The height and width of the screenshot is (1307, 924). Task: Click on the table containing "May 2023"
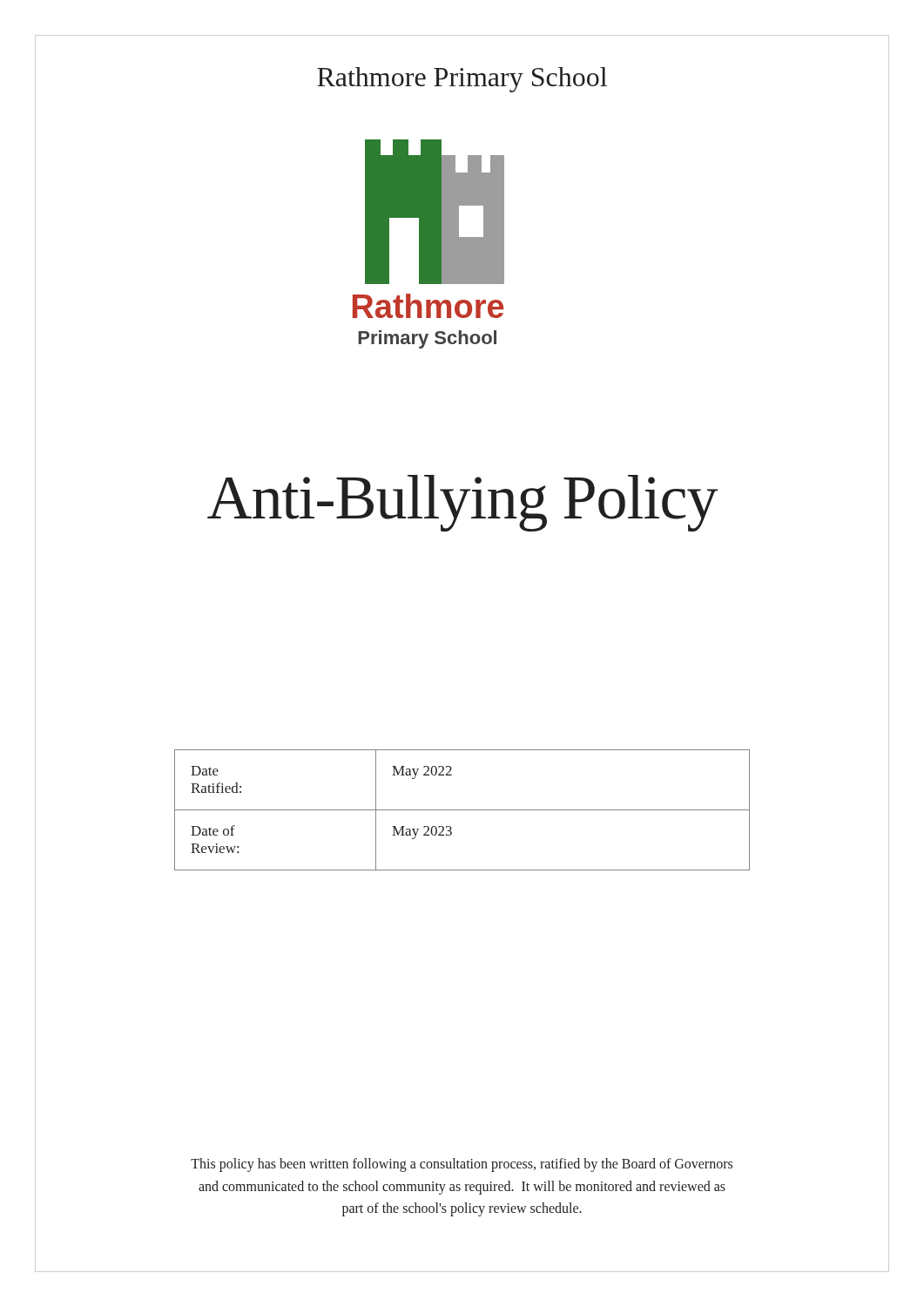(x=462, y=810)
